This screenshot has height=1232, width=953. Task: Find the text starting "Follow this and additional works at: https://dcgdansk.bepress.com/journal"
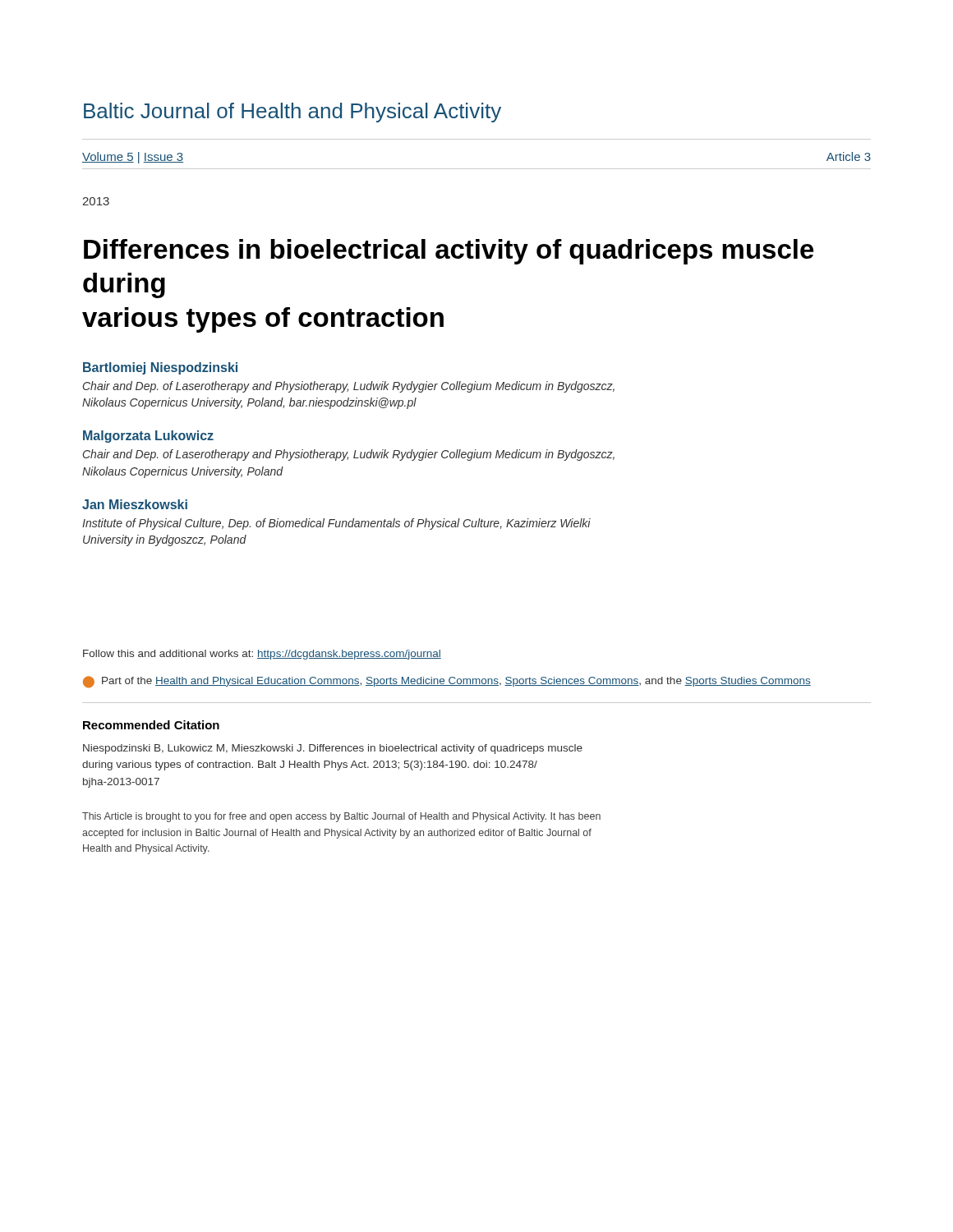coord(262,653)
